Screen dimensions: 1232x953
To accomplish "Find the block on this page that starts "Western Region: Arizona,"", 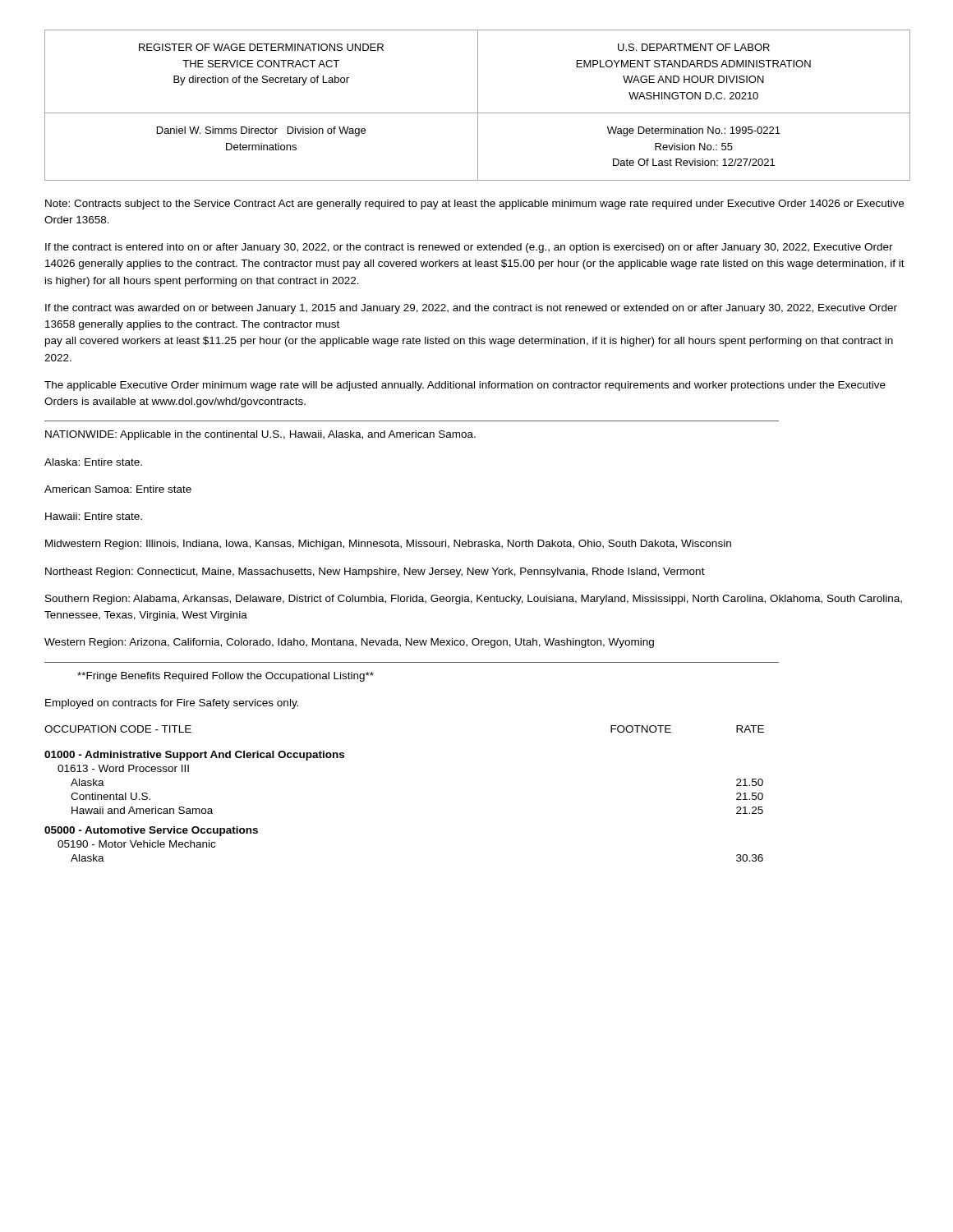I will click(350, 642).
